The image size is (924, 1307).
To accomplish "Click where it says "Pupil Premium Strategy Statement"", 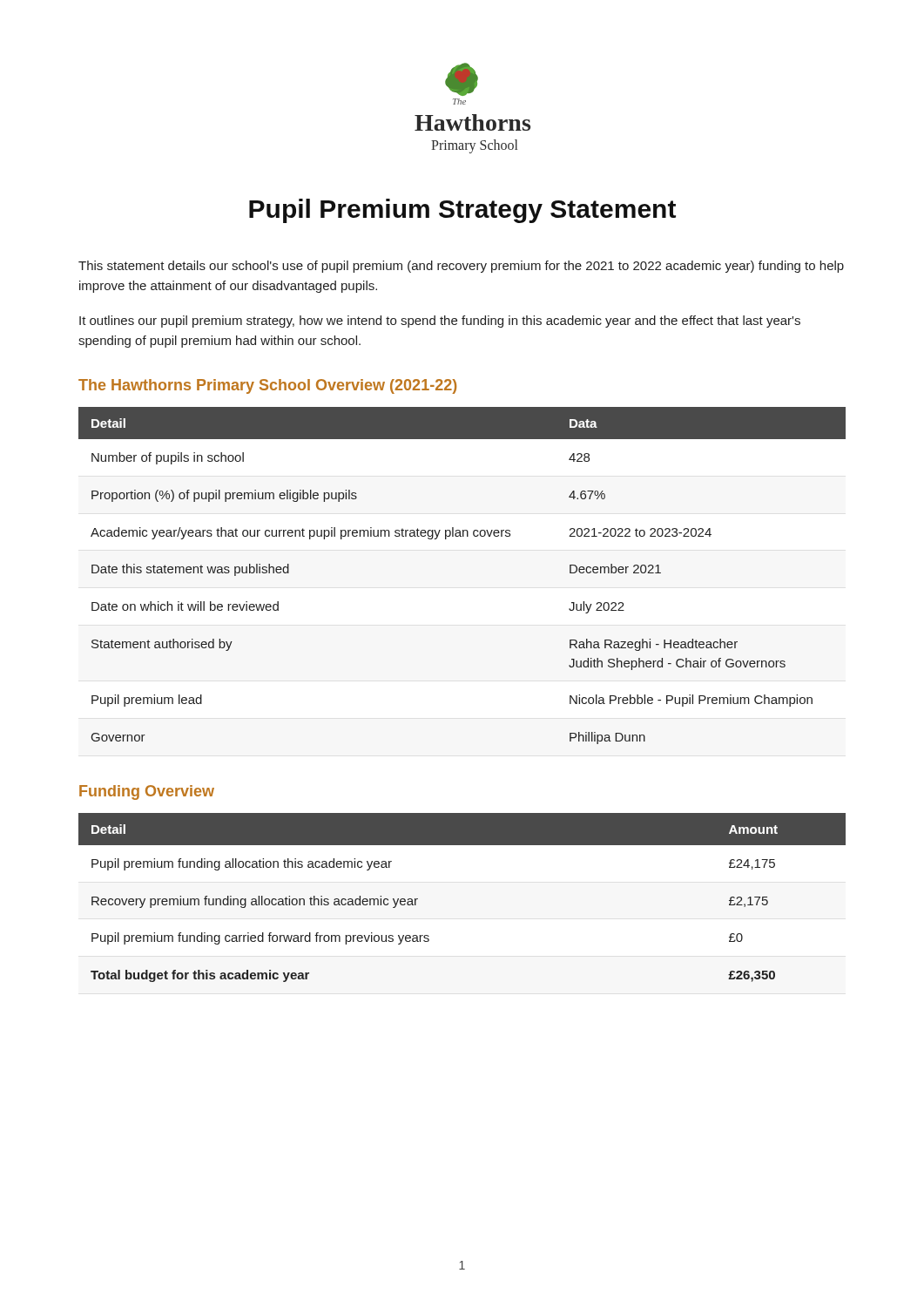I will coord(462,209).
